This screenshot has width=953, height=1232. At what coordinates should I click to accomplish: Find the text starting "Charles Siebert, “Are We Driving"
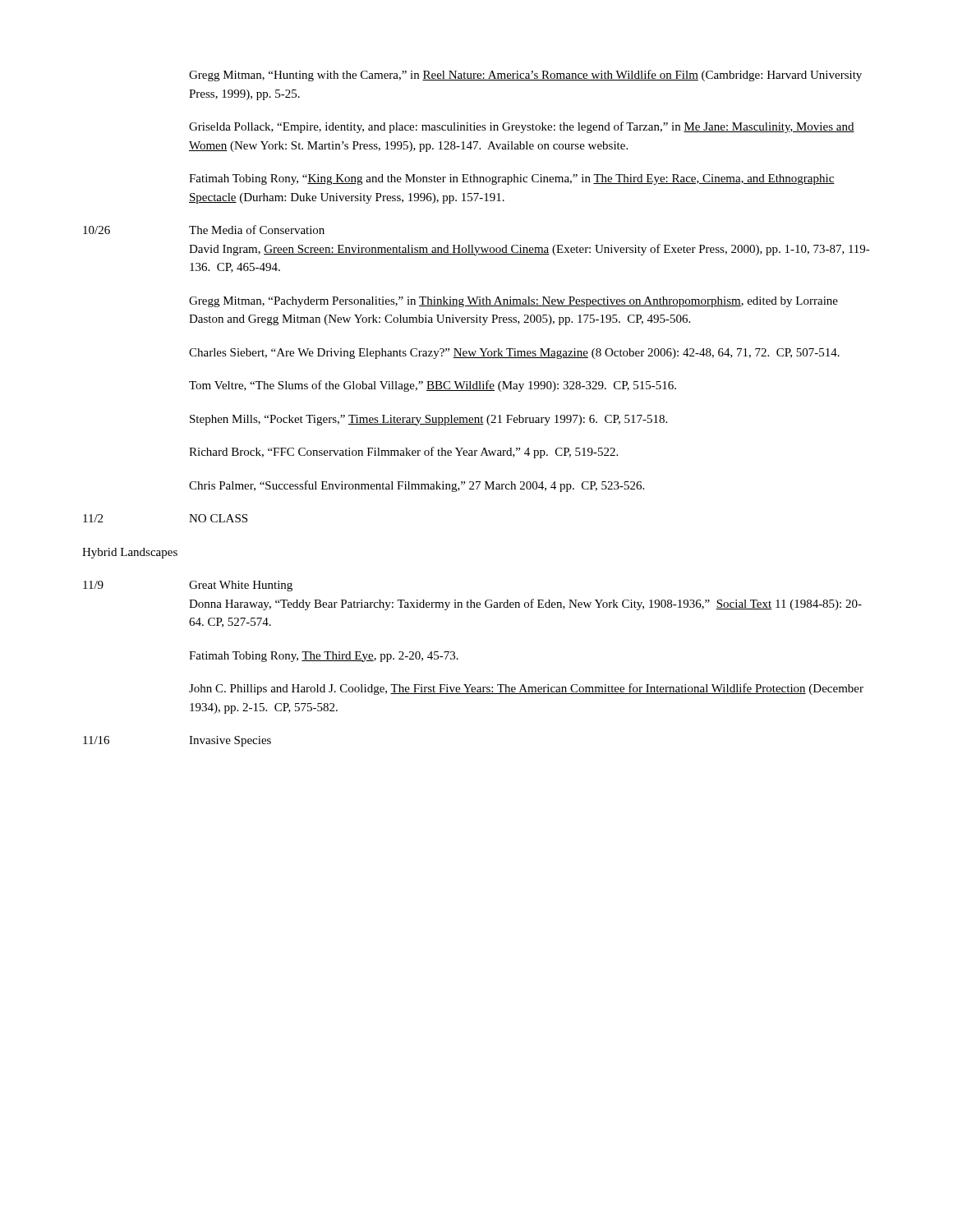[x=515, y=352]
